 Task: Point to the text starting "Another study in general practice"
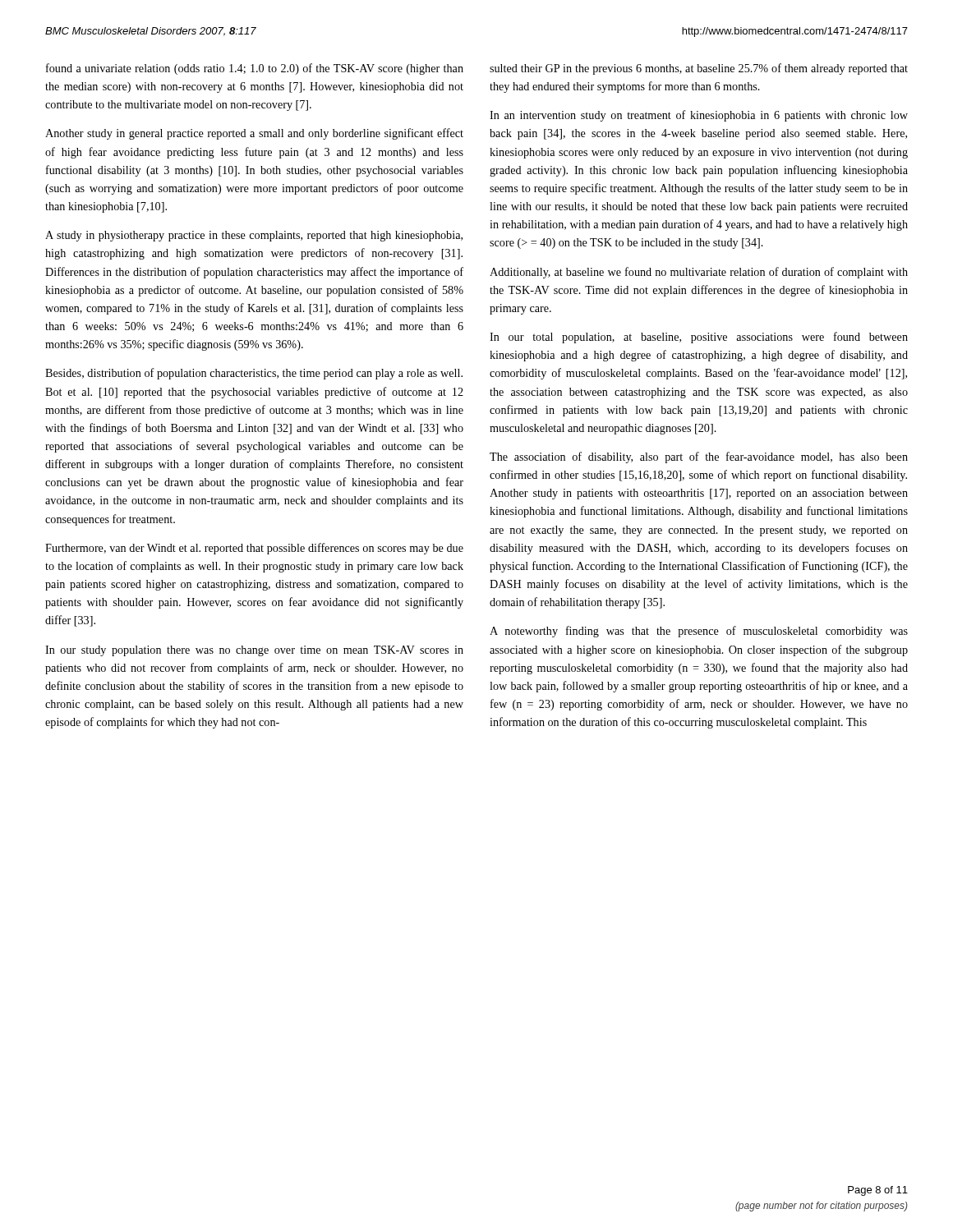[254, 170]
